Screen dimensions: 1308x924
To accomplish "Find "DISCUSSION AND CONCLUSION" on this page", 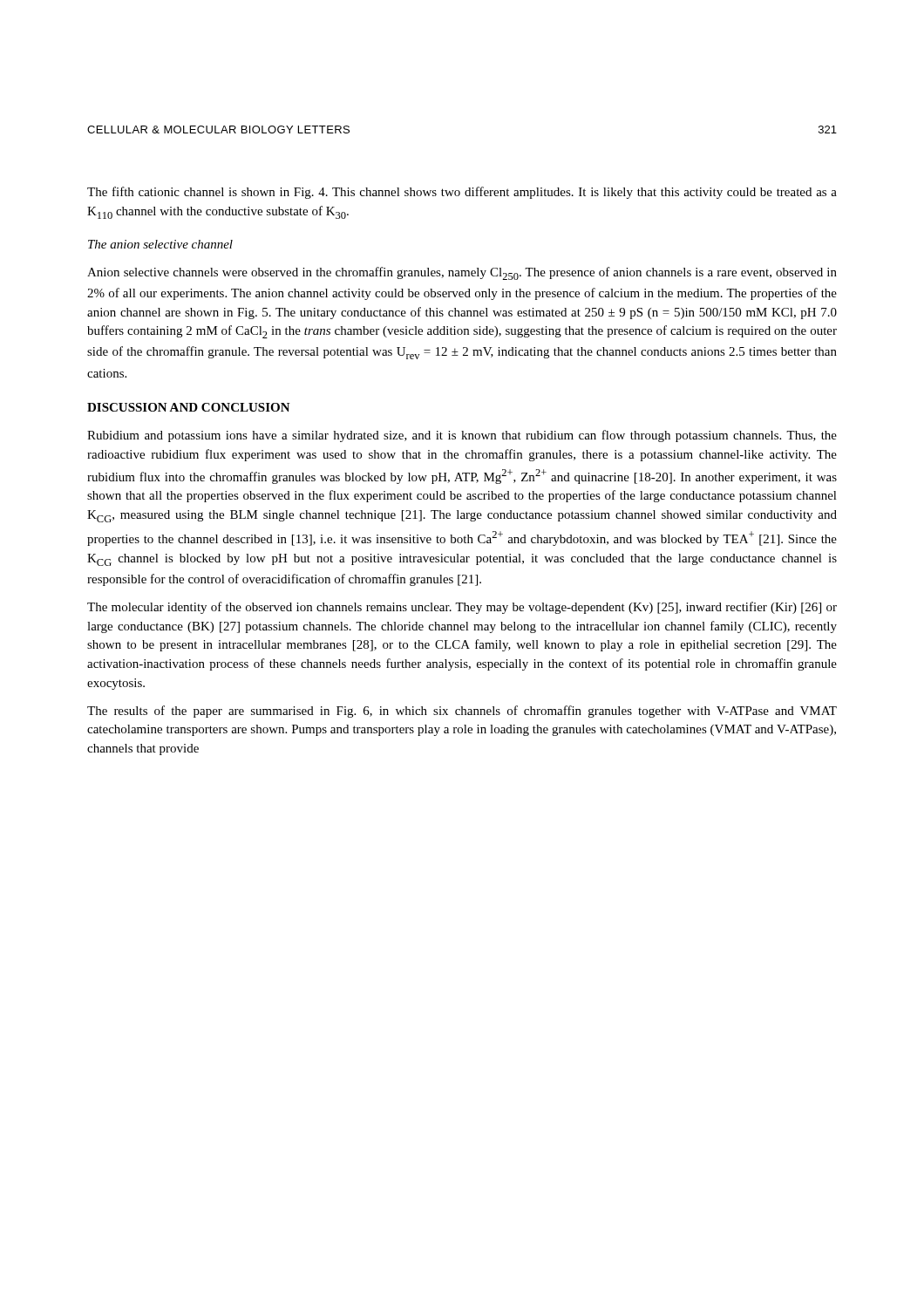I will click(189, 407).
